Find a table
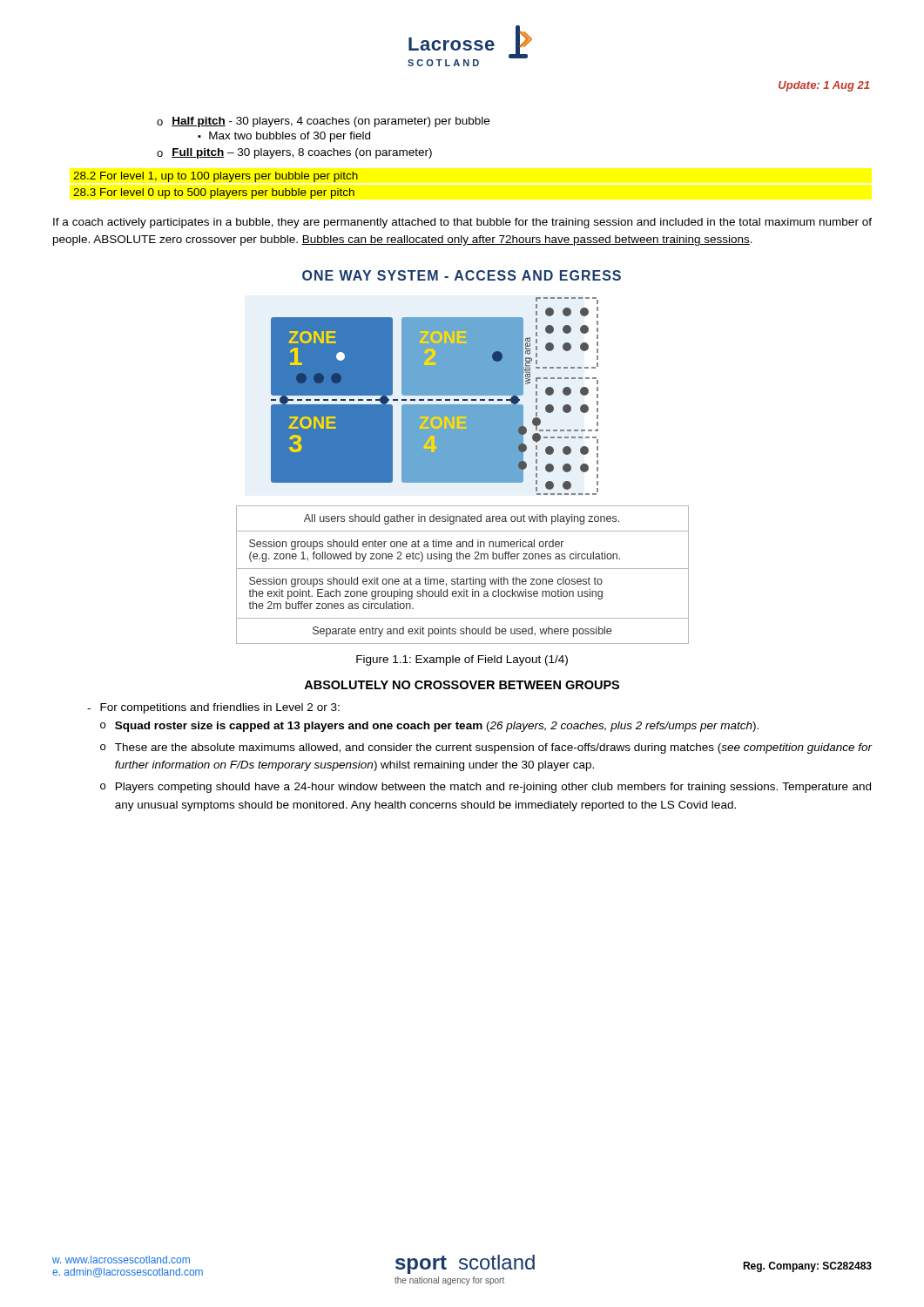924x1307 pixels. click(x=462, y=574)
